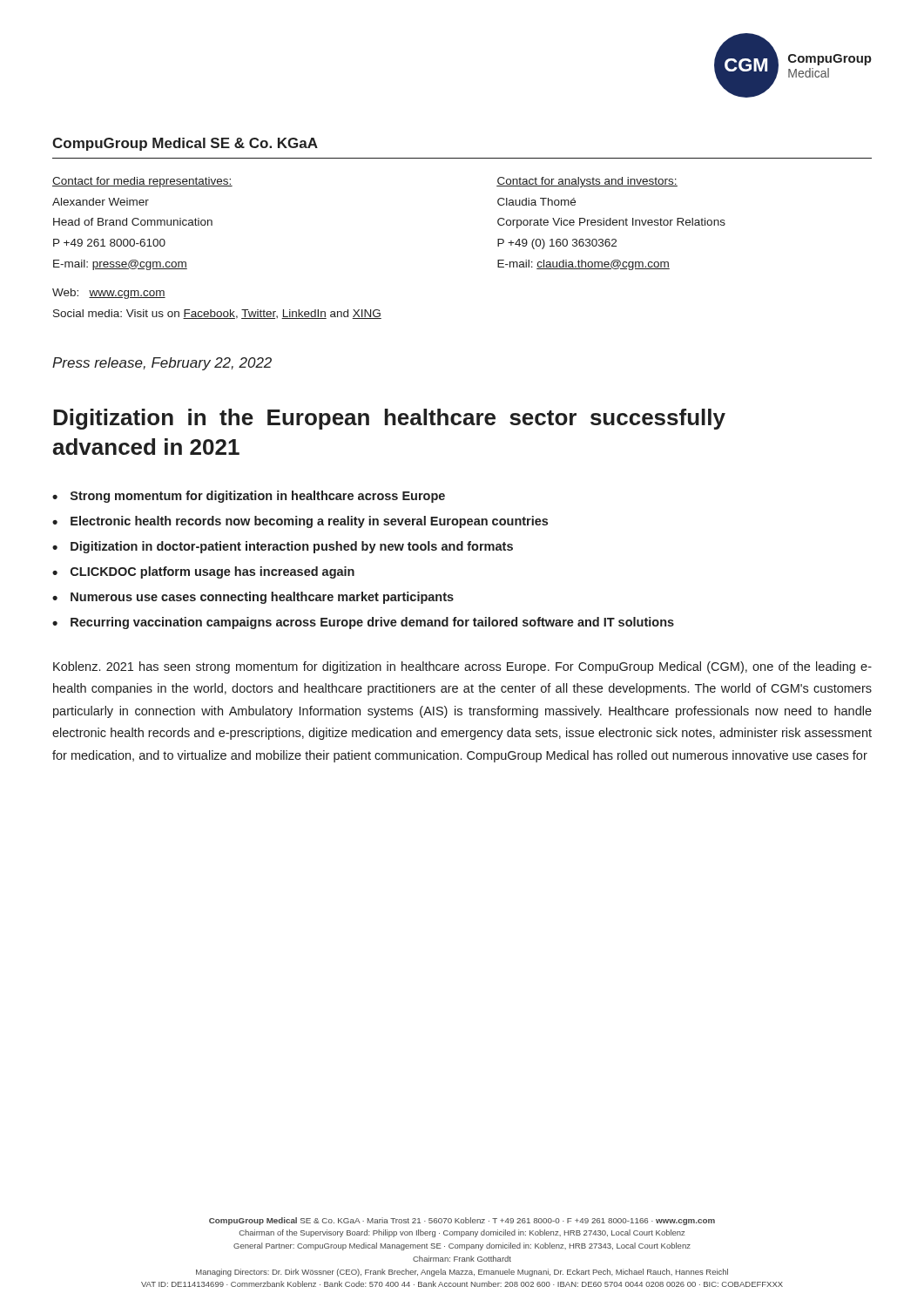Locate the section header that says "CompuGroup Medical SE & Co. KGaA"
Screen dimensions: 1307x924
point(185,143)
